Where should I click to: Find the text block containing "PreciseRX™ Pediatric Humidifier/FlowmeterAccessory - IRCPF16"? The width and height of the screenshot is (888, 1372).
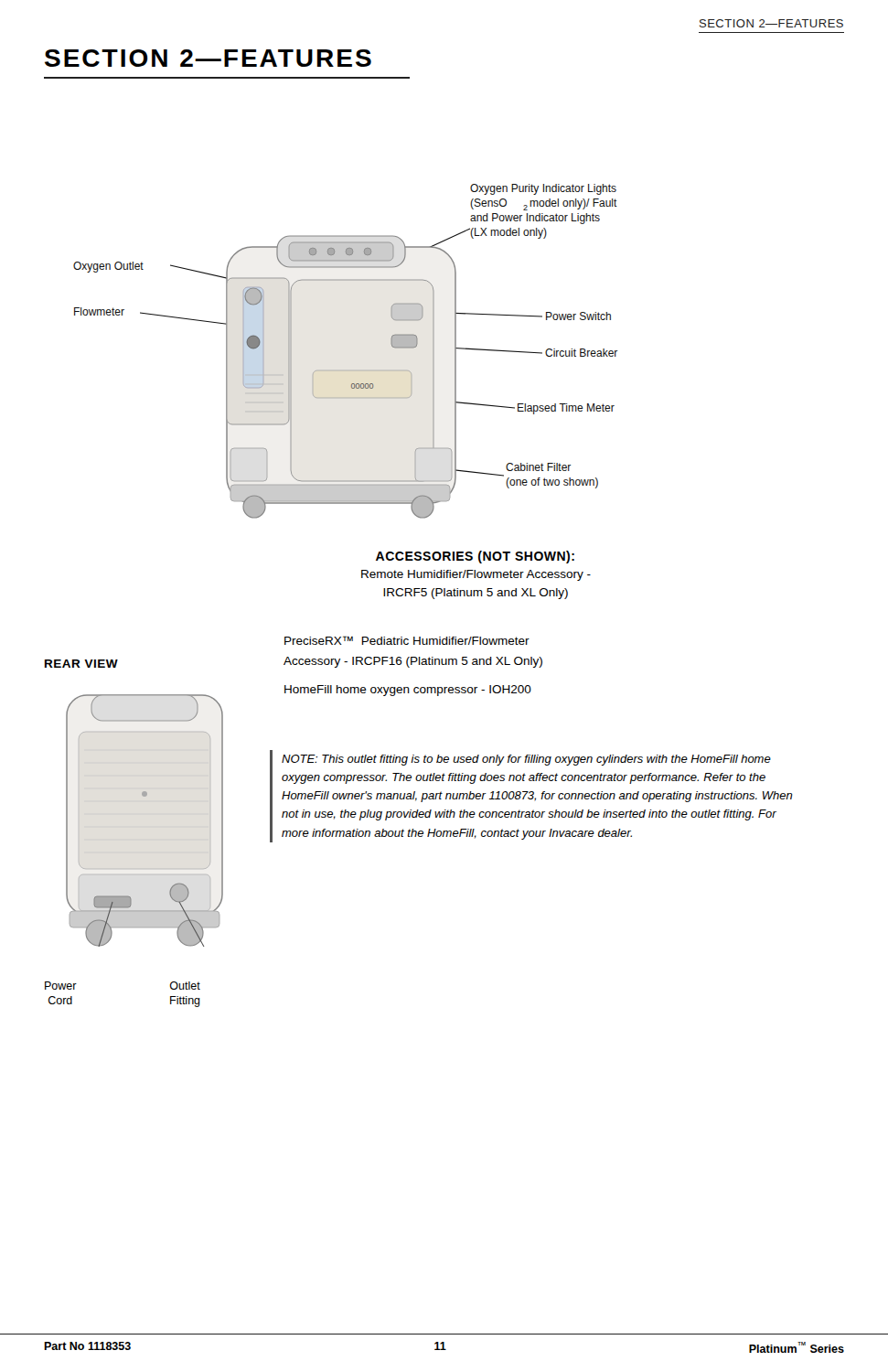point(535,665)
